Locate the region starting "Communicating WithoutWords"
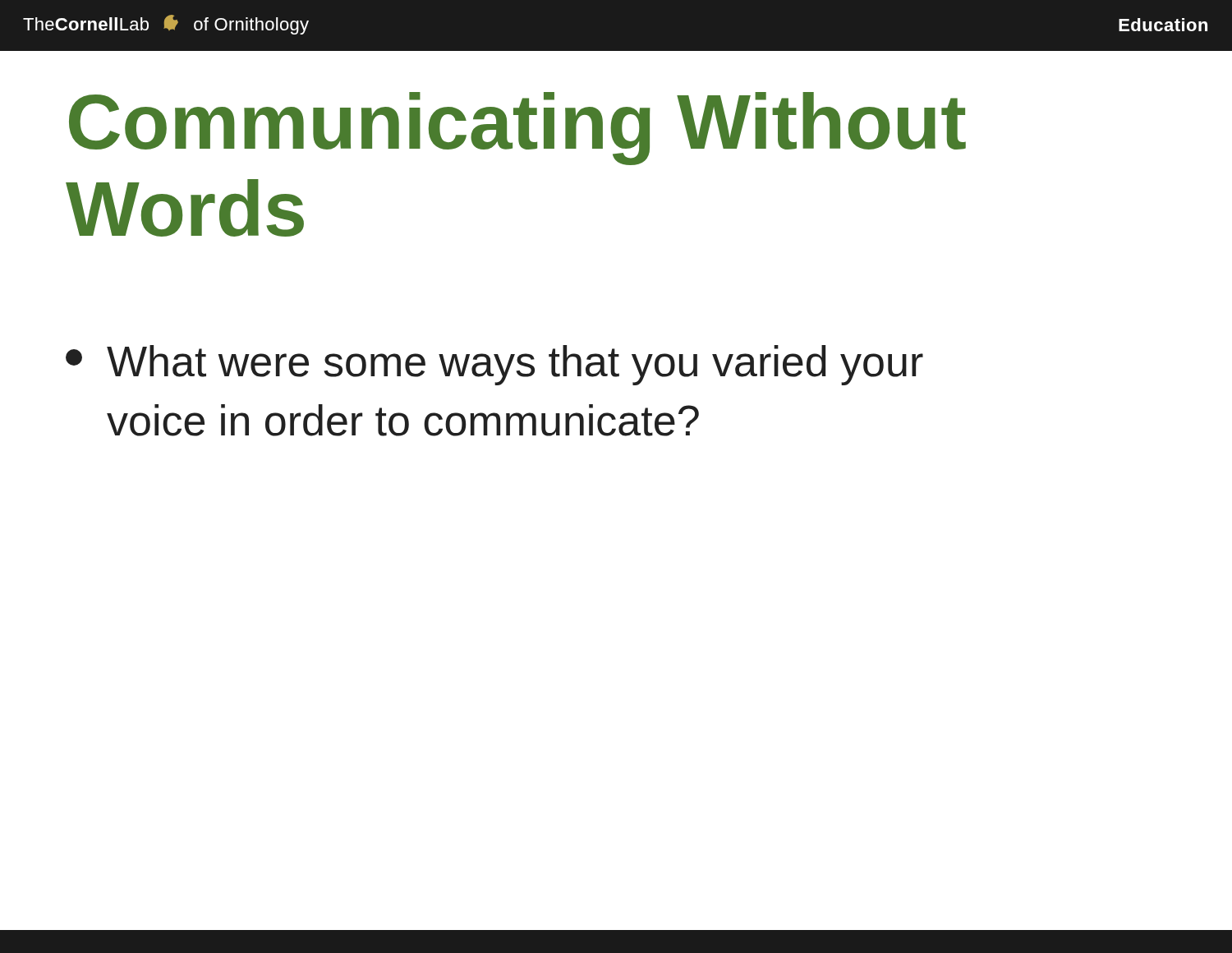Screen dimensions: 953x1232 click(x=600, y=165)
